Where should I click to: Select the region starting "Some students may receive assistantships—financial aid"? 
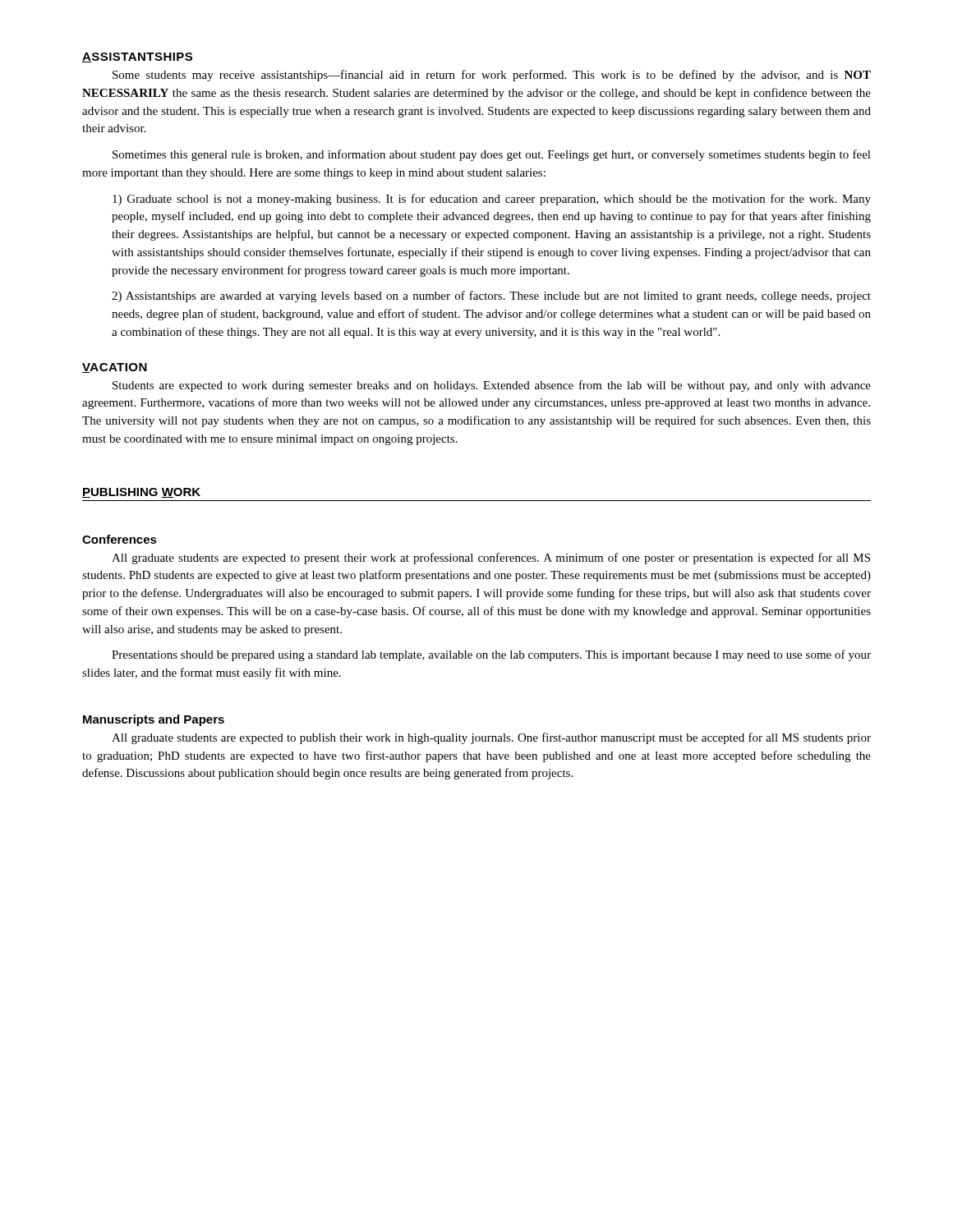(x=476, y=124)
